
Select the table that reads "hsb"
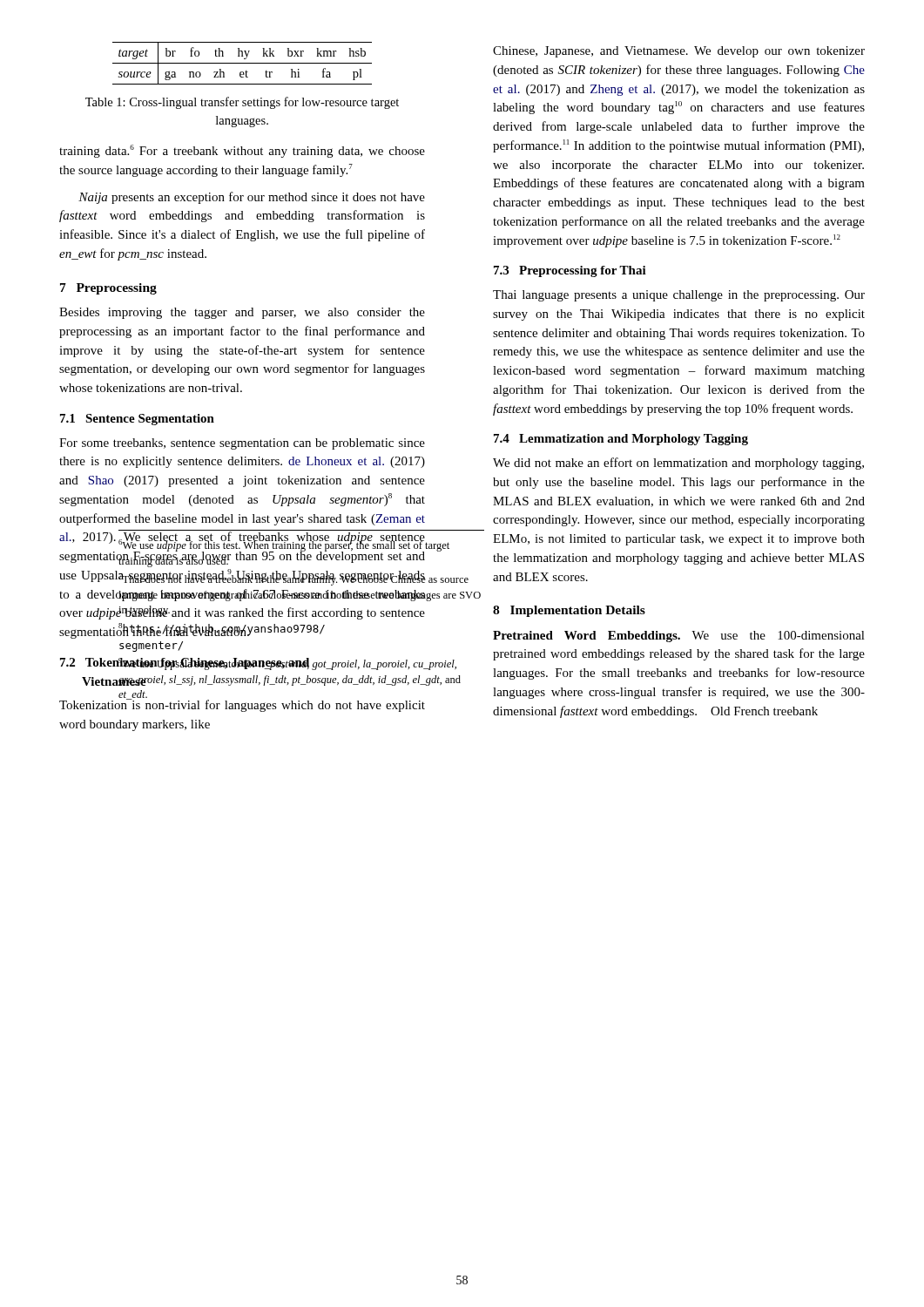(242, 63)
